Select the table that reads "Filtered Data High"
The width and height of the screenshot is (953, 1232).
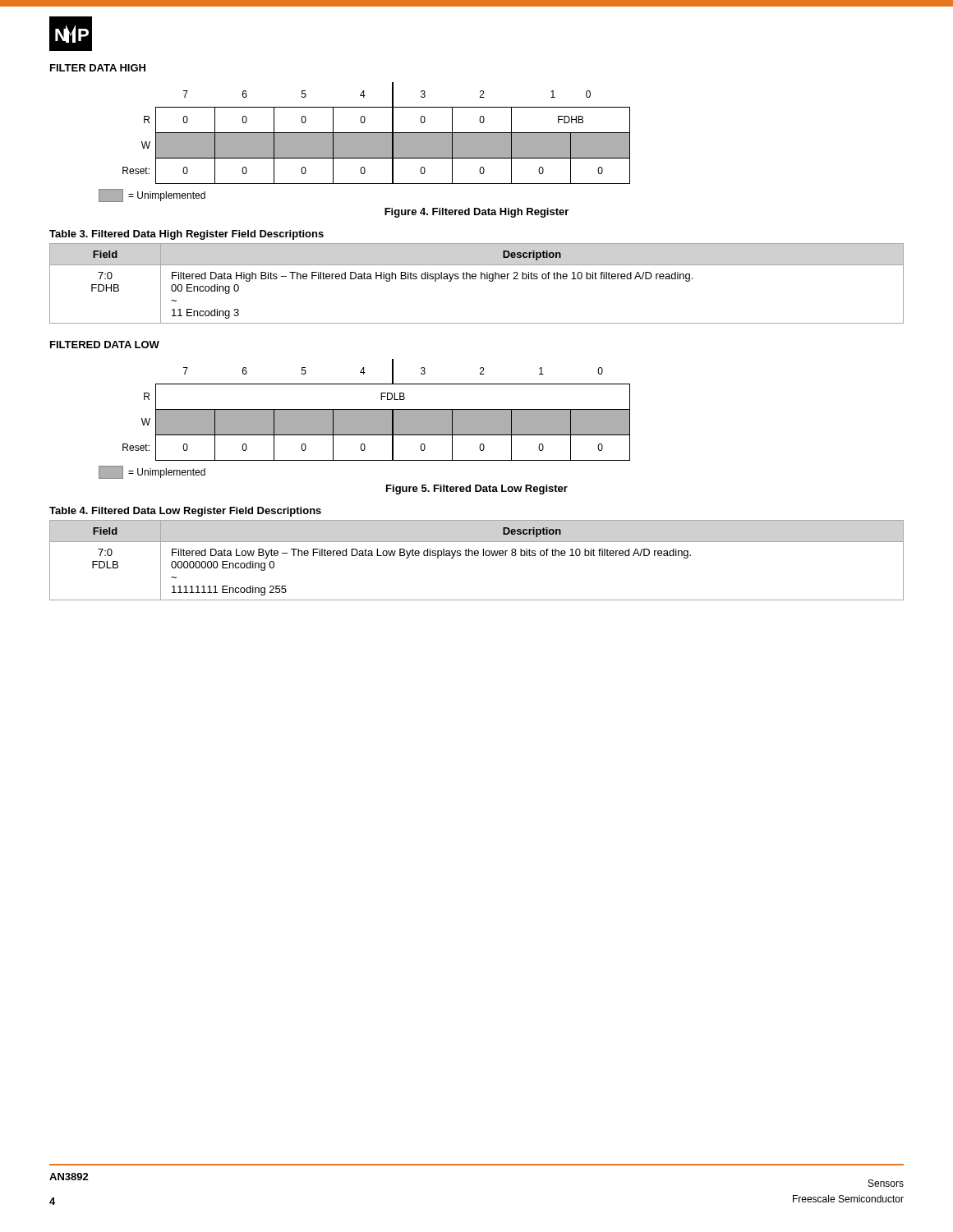click(x=476, y=283)
